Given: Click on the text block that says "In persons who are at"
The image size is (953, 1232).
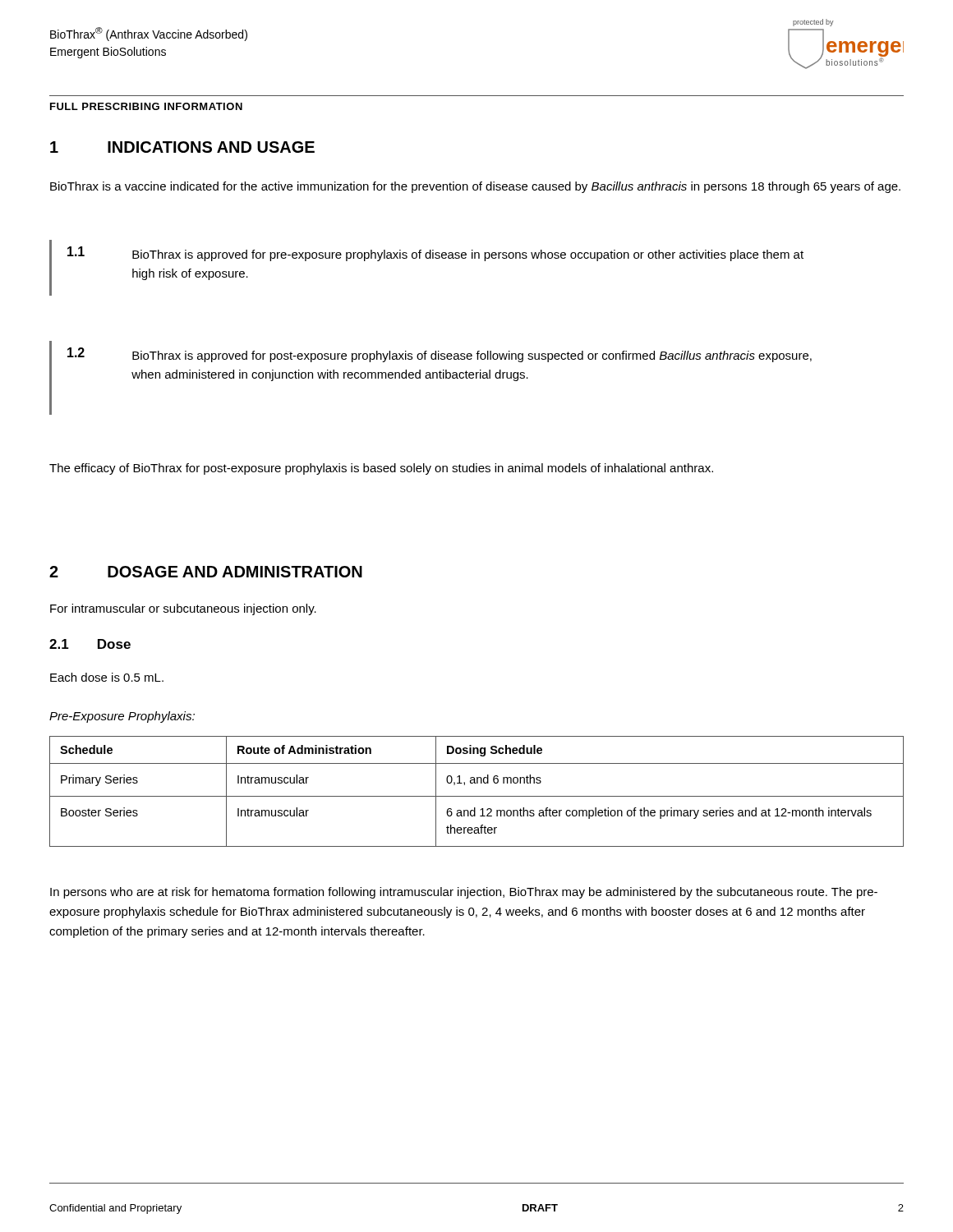Looking at the screenshot, I should [464, 911].
